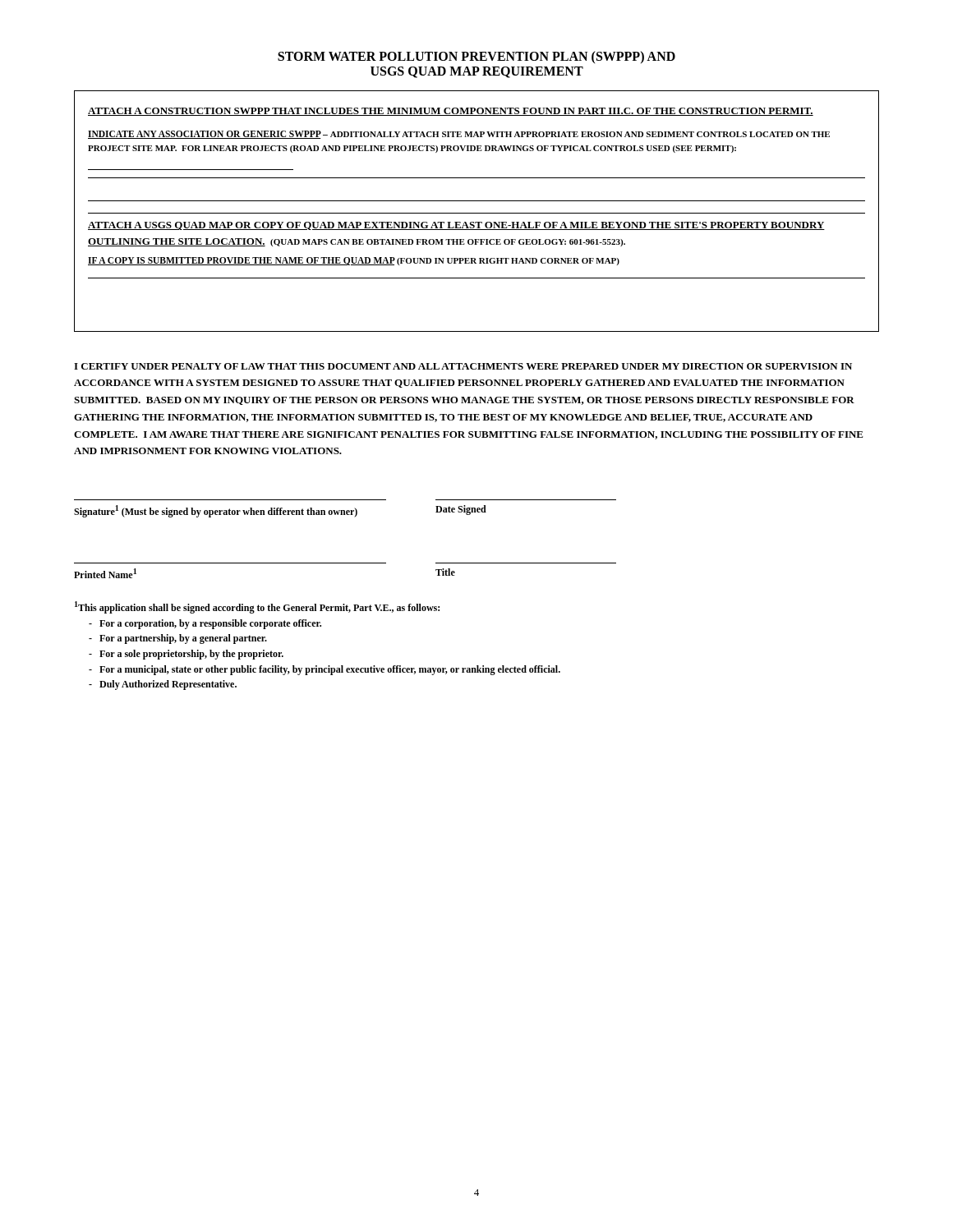Locate the text starting "I CERTIFY UNDER PENALTY"
This screenshot has width=953, height=1232.
[x=469, y=408]
